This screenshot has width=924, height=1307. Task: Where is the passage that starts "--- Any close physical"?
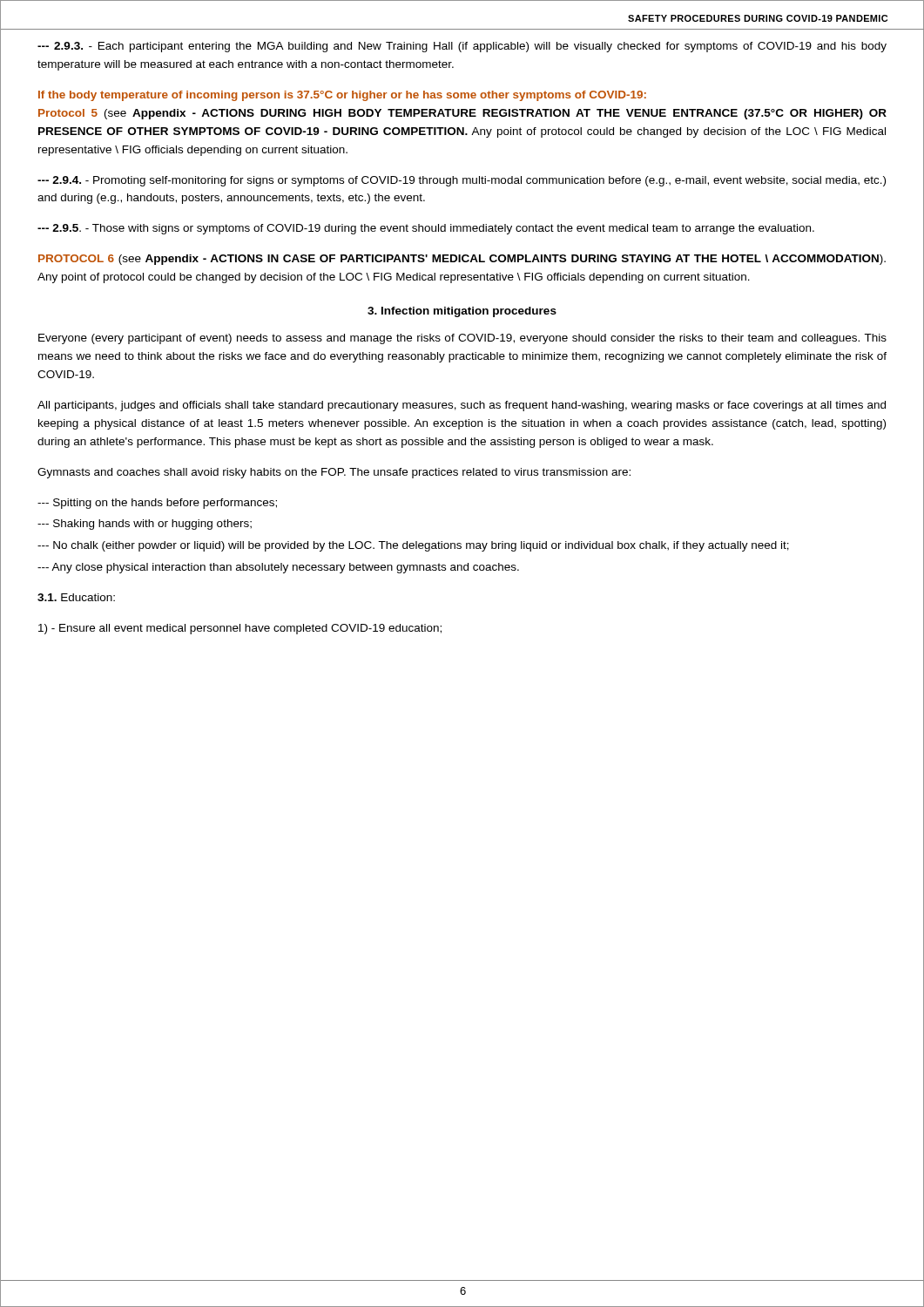tap(279, 567)
